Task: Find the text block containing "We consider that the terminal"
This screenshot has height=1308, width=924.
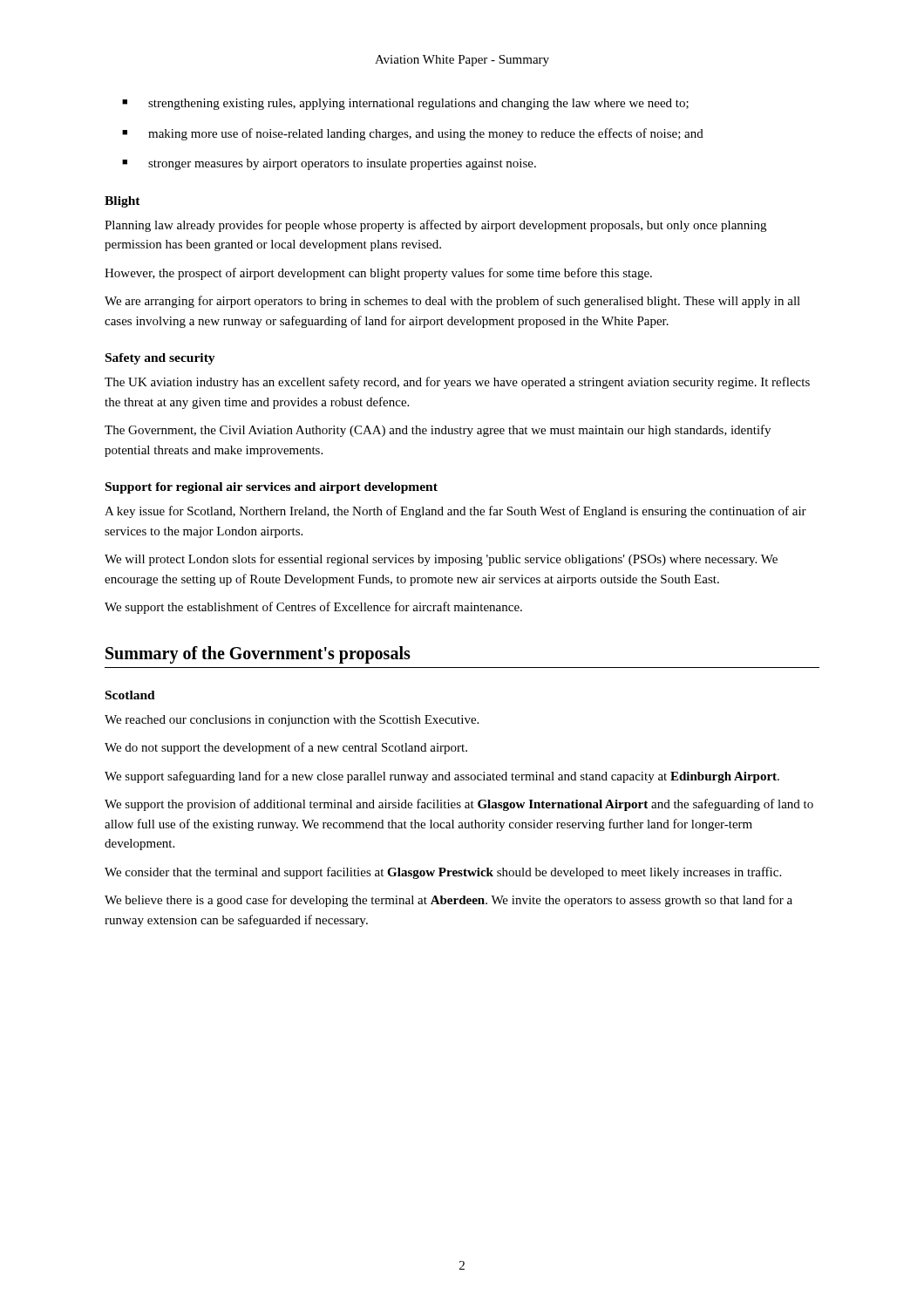Action: [x=443, y=872]
